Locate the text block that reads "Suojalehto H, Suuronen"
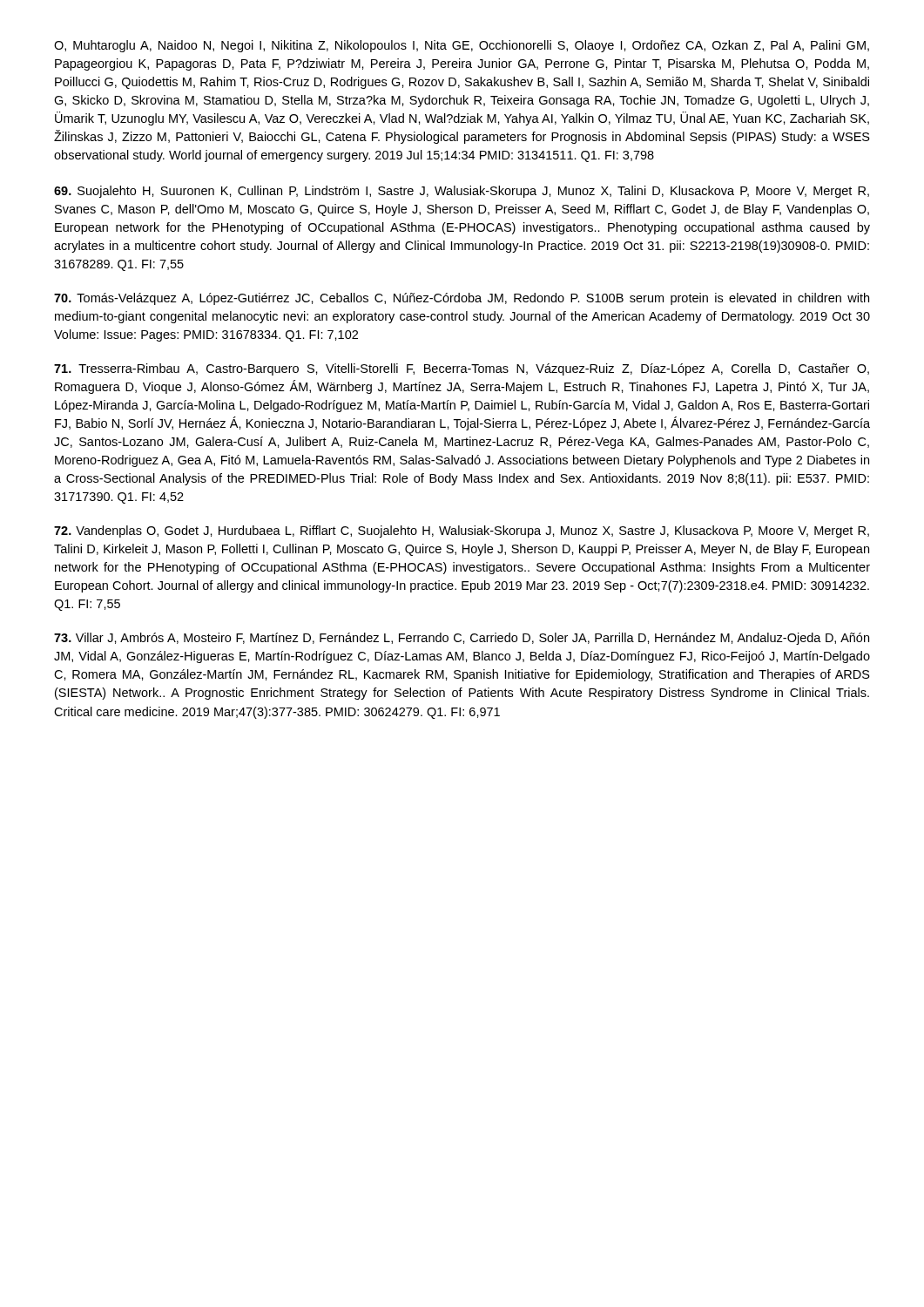Image resolution: width=924 pixels, height=1307 pixels. click(x=462, y=227)
